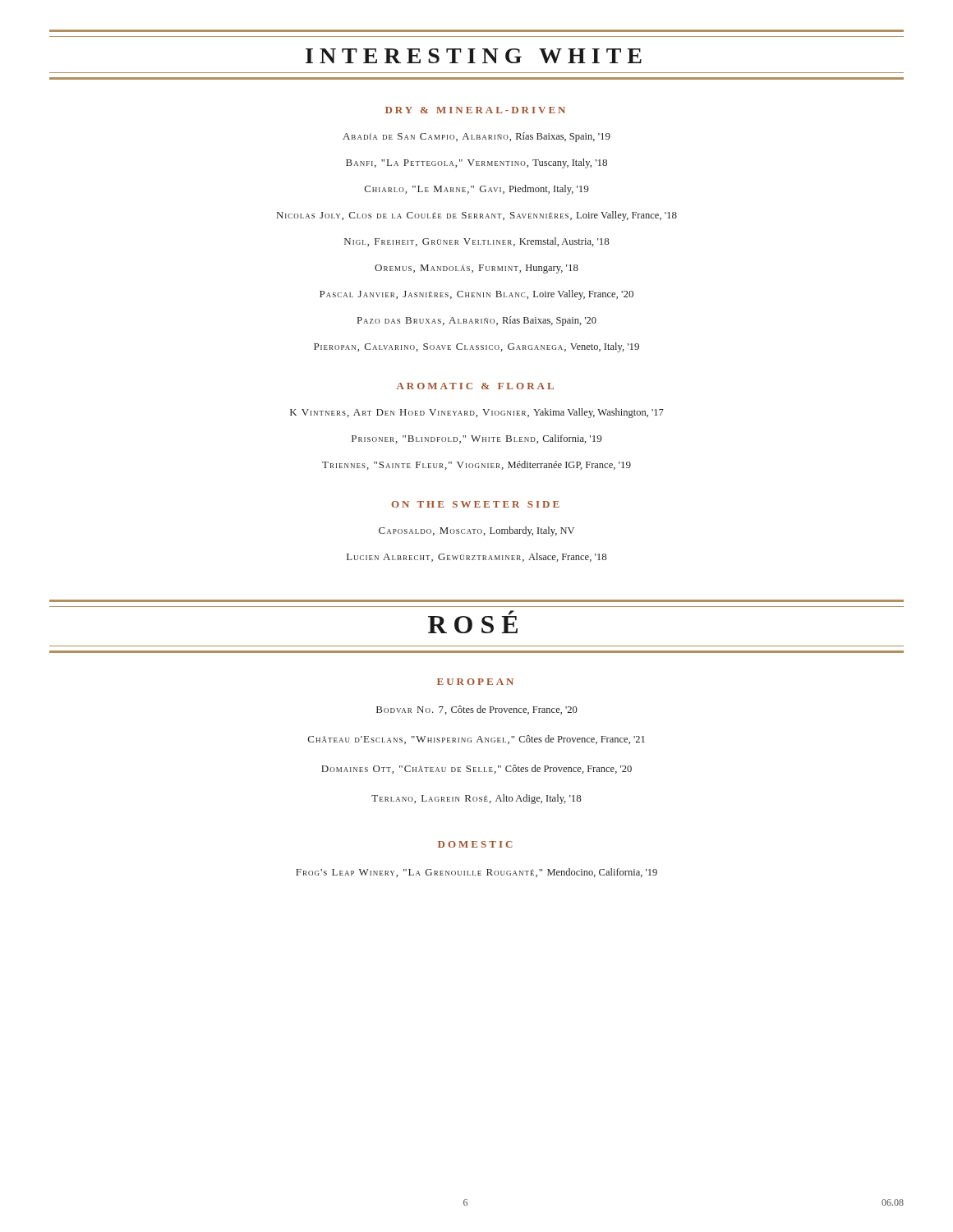Click where it says "Lucien Albrecht, Gewürztraminer, Alsace, France, '18"
The height and width of the screenshot is (1232, 953).
(476, 556)
